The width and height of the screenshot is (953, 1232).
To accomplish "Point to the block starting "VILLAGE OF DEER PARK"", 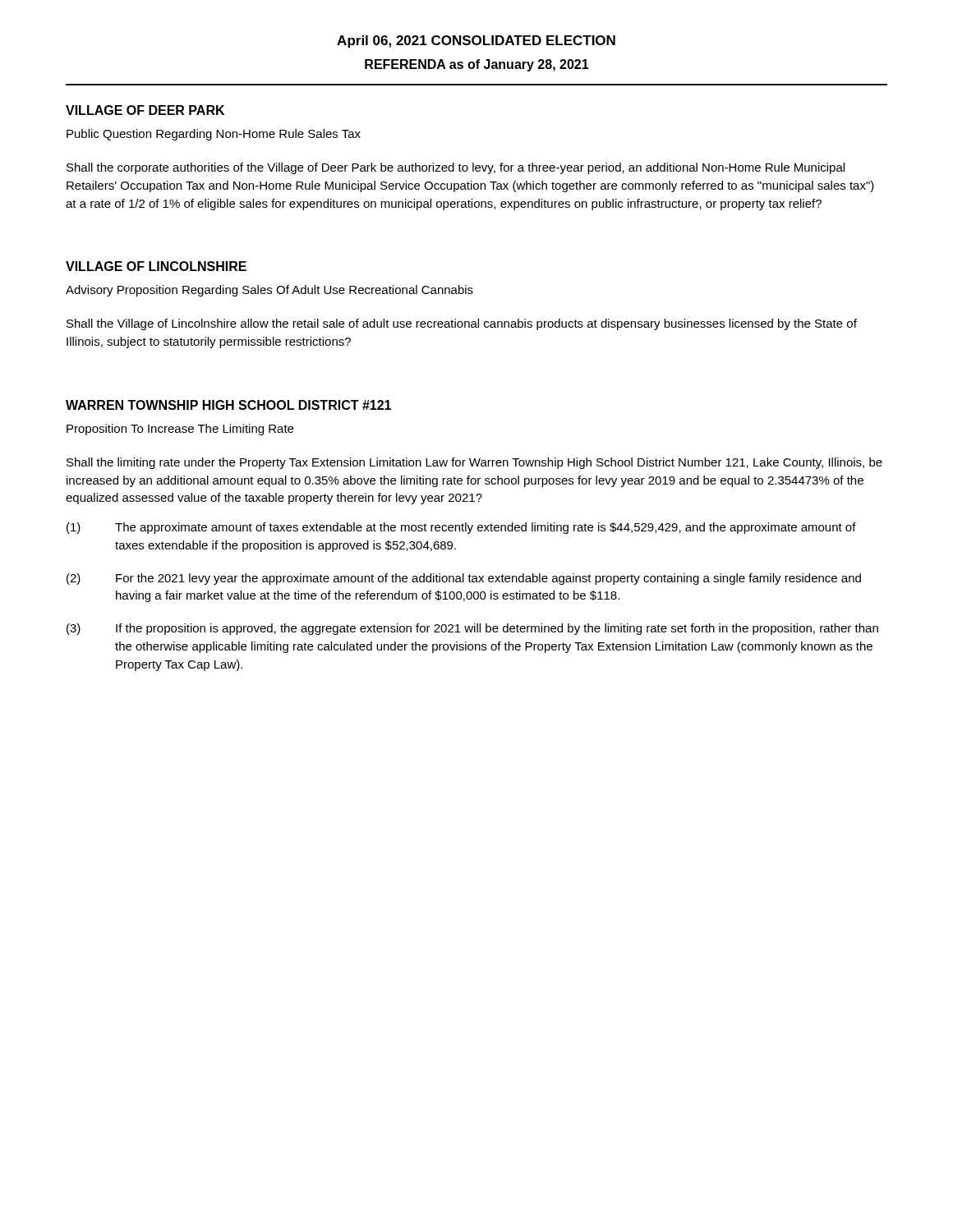I will tap(145, 110).
